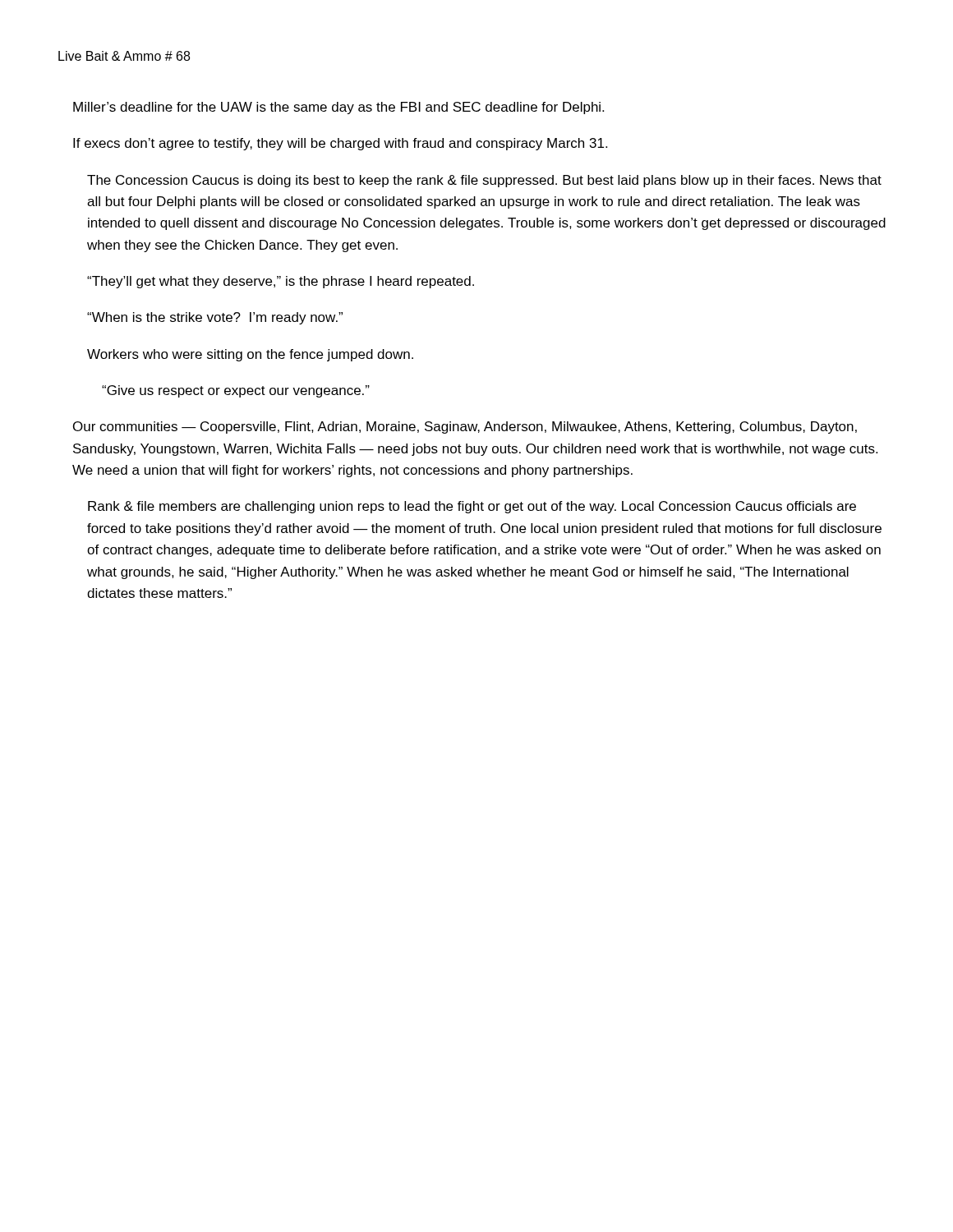This screenshot has height=1232, width=953.
Task: Locate the text block that says "If execs don’t agree"
Action: click(340, 144)
